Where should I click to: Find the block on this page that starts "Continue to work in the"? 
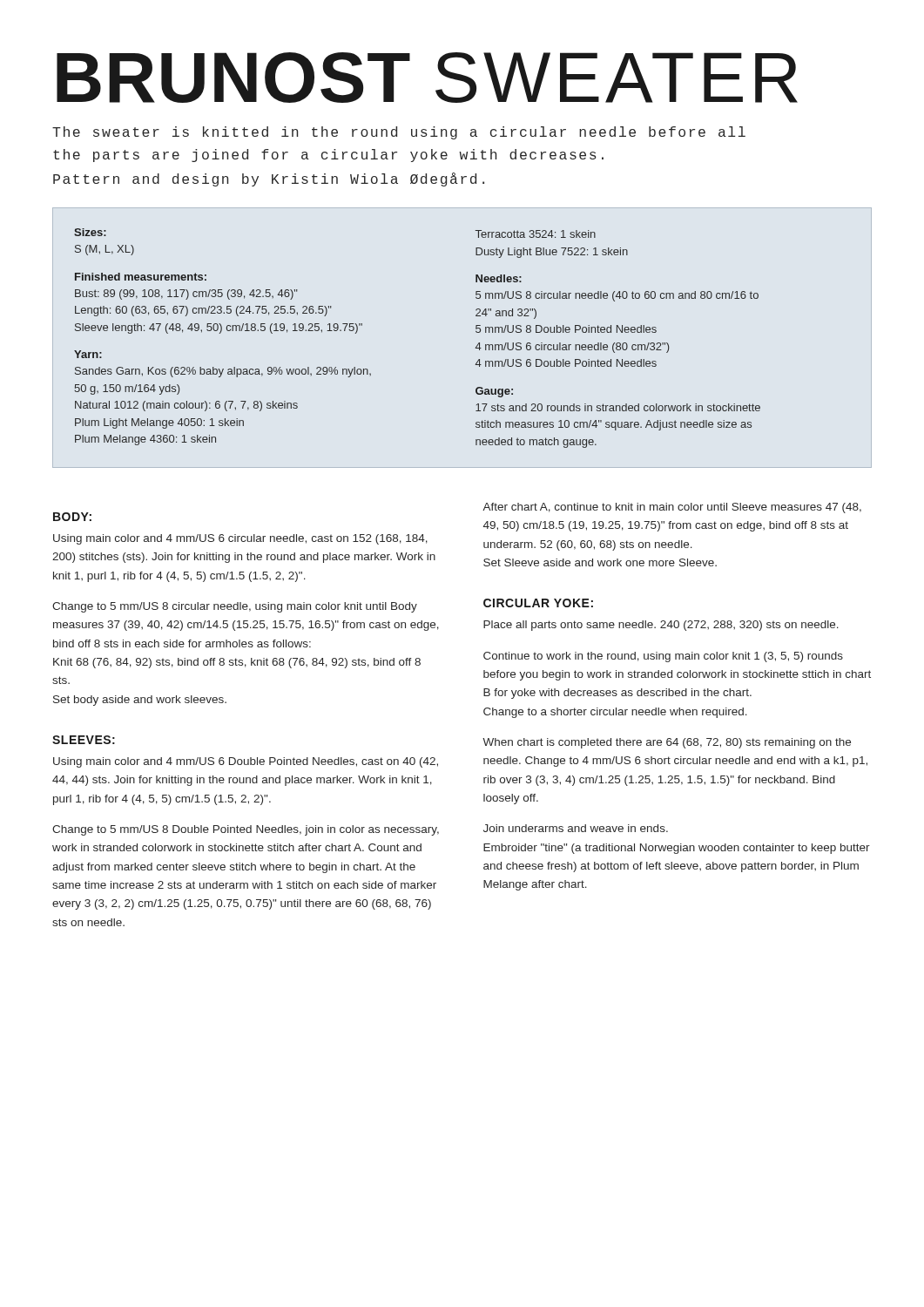click(x=677, y=683)
